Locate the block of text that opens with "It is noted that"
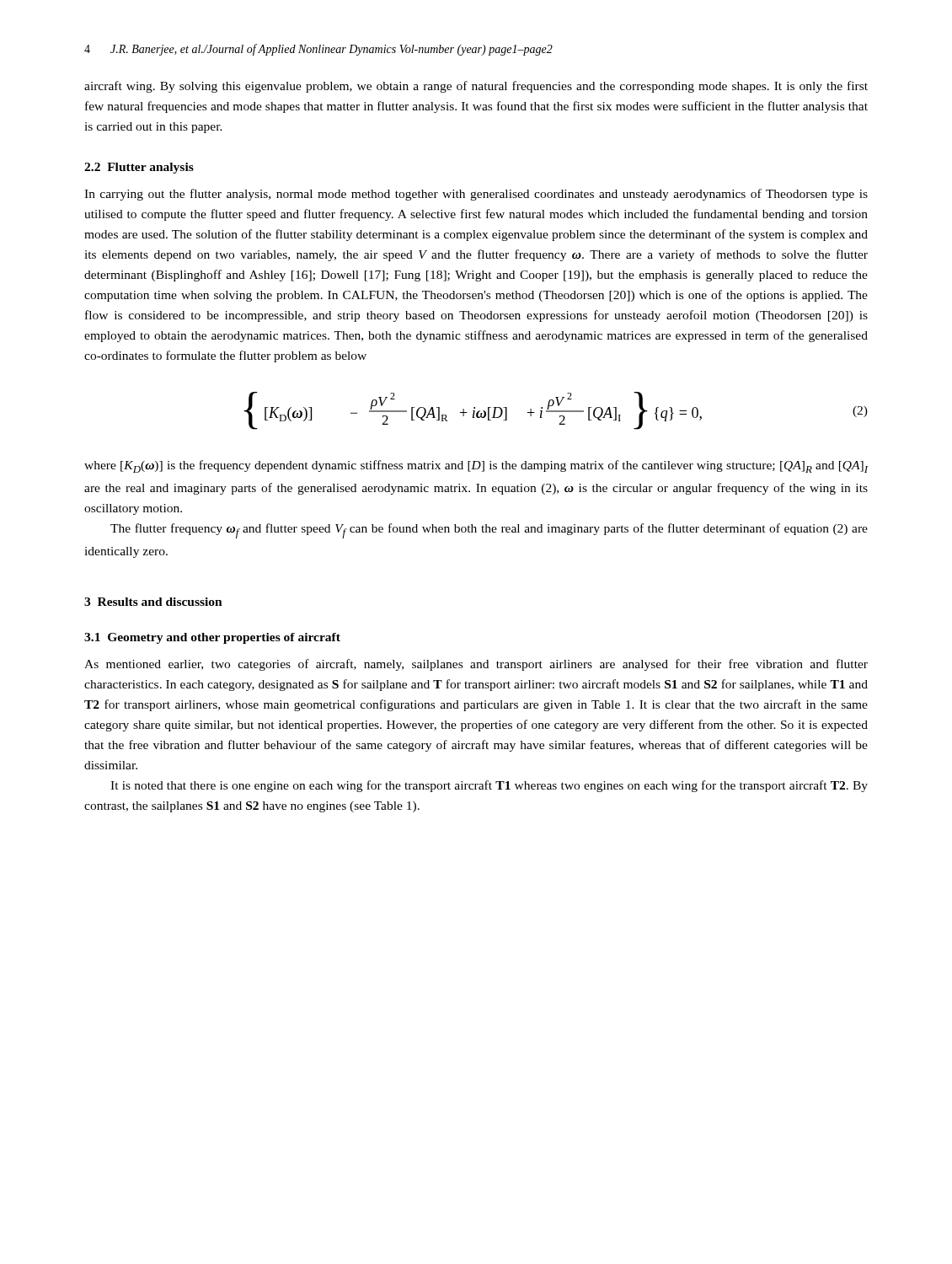 coord(476,796)
